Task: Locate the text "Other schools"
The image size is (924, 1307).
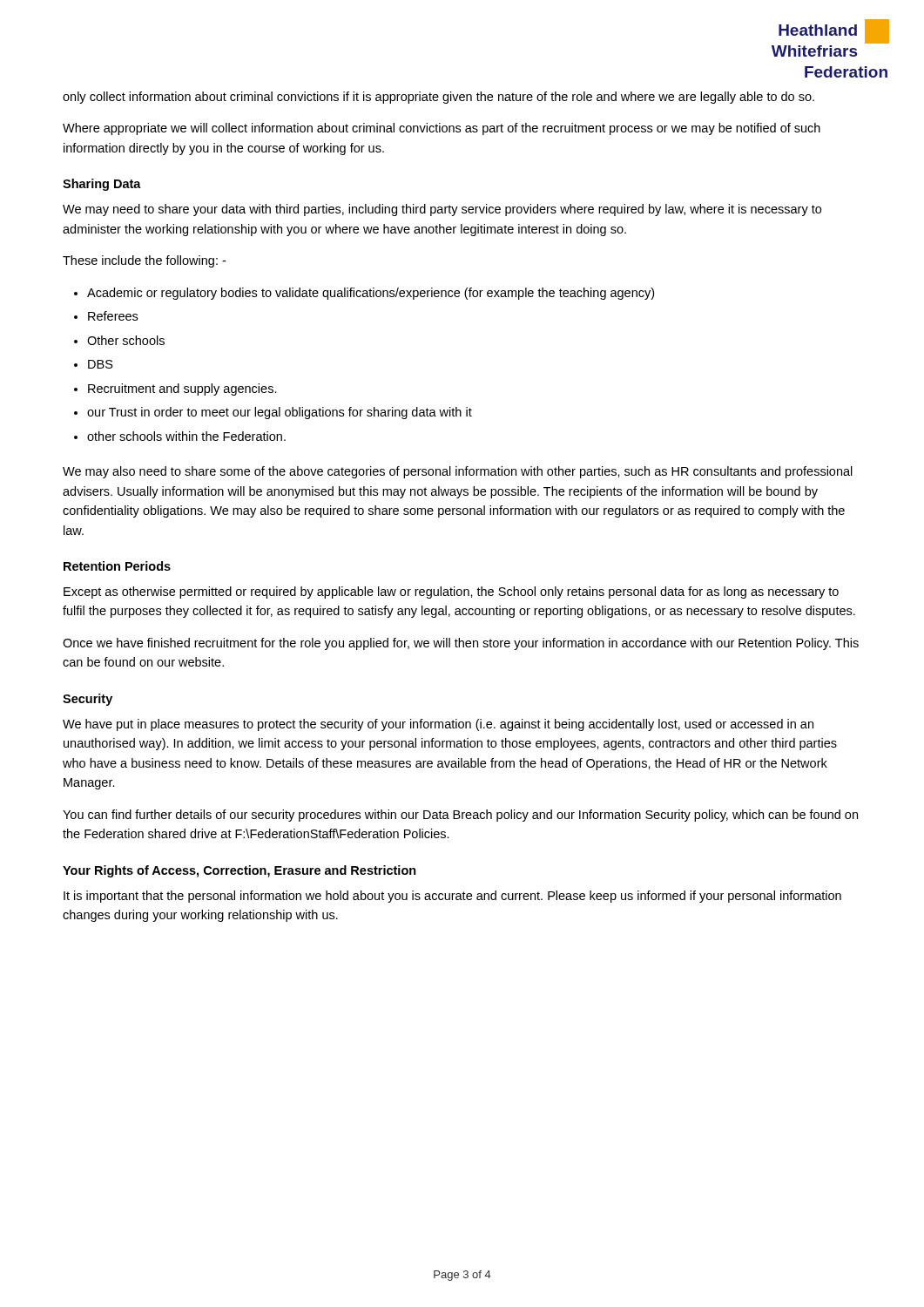Action: click(126, 340)
